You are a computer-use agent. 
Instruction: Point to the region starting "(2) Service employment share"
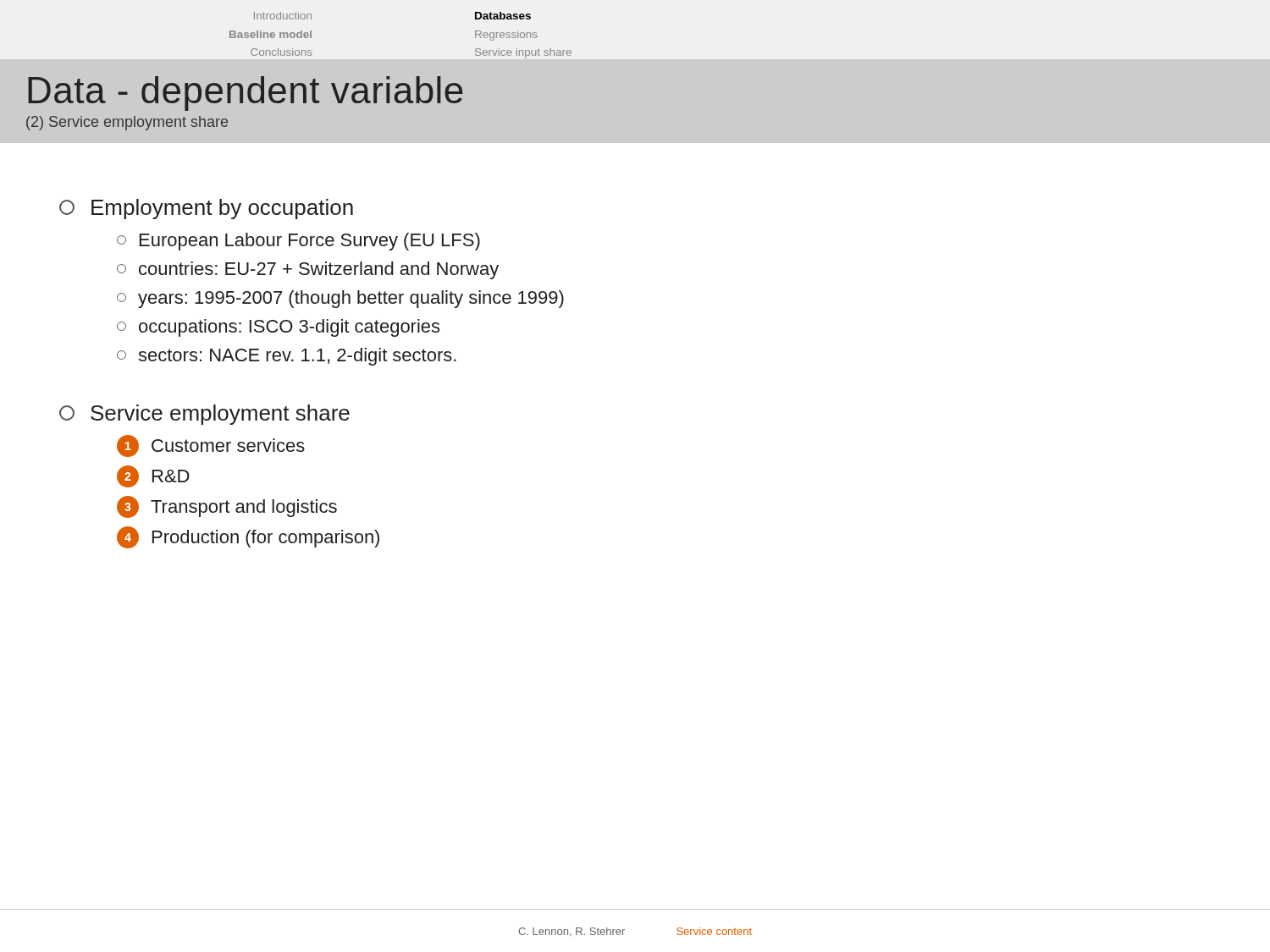coord(127,123)
